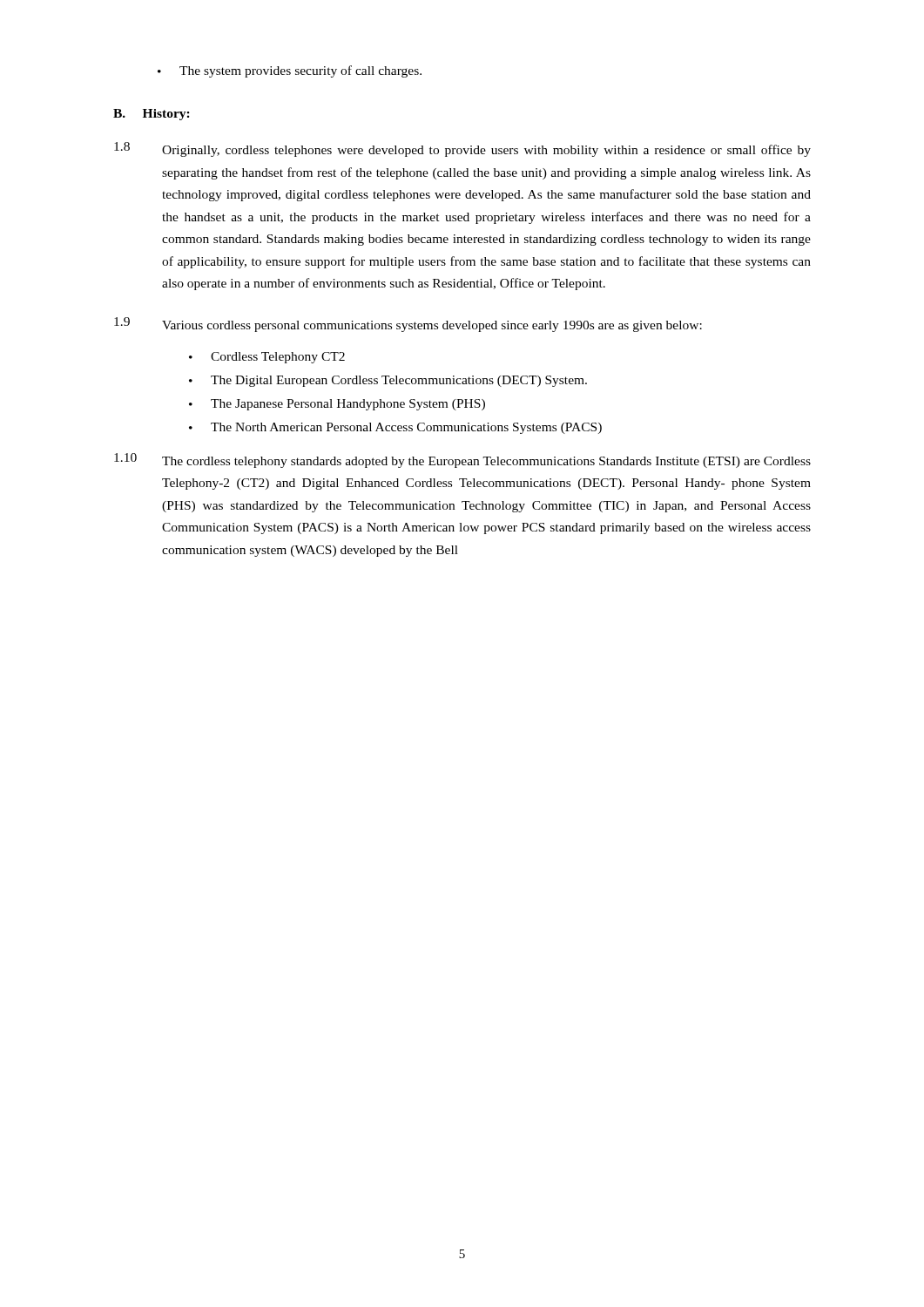Find the list item with the text "• The North American Personal Access Communications"

(x=499, y=427)
